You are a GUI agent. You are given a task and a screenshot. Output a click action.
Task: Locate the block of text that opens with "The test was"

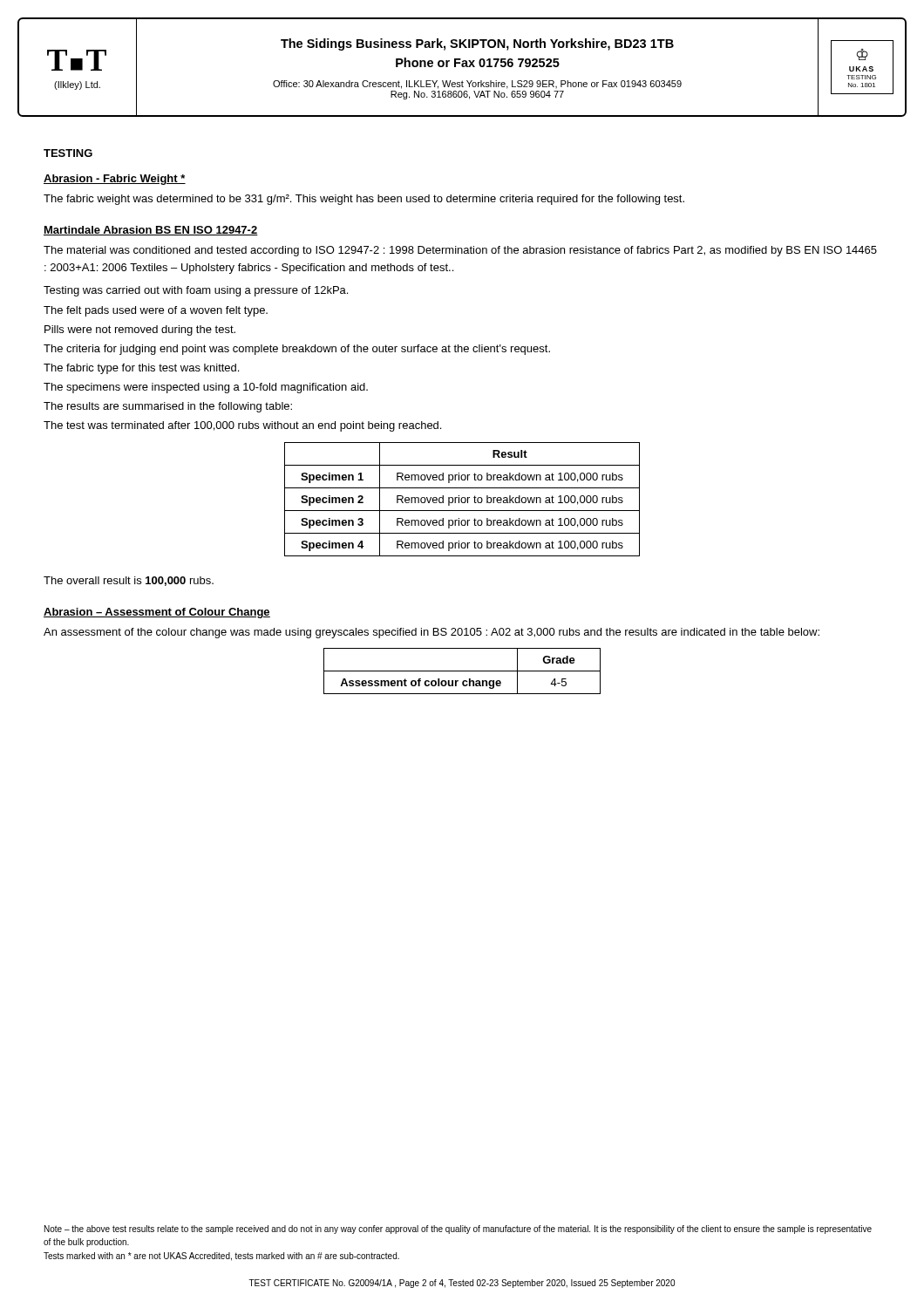[x=243, y=425]
